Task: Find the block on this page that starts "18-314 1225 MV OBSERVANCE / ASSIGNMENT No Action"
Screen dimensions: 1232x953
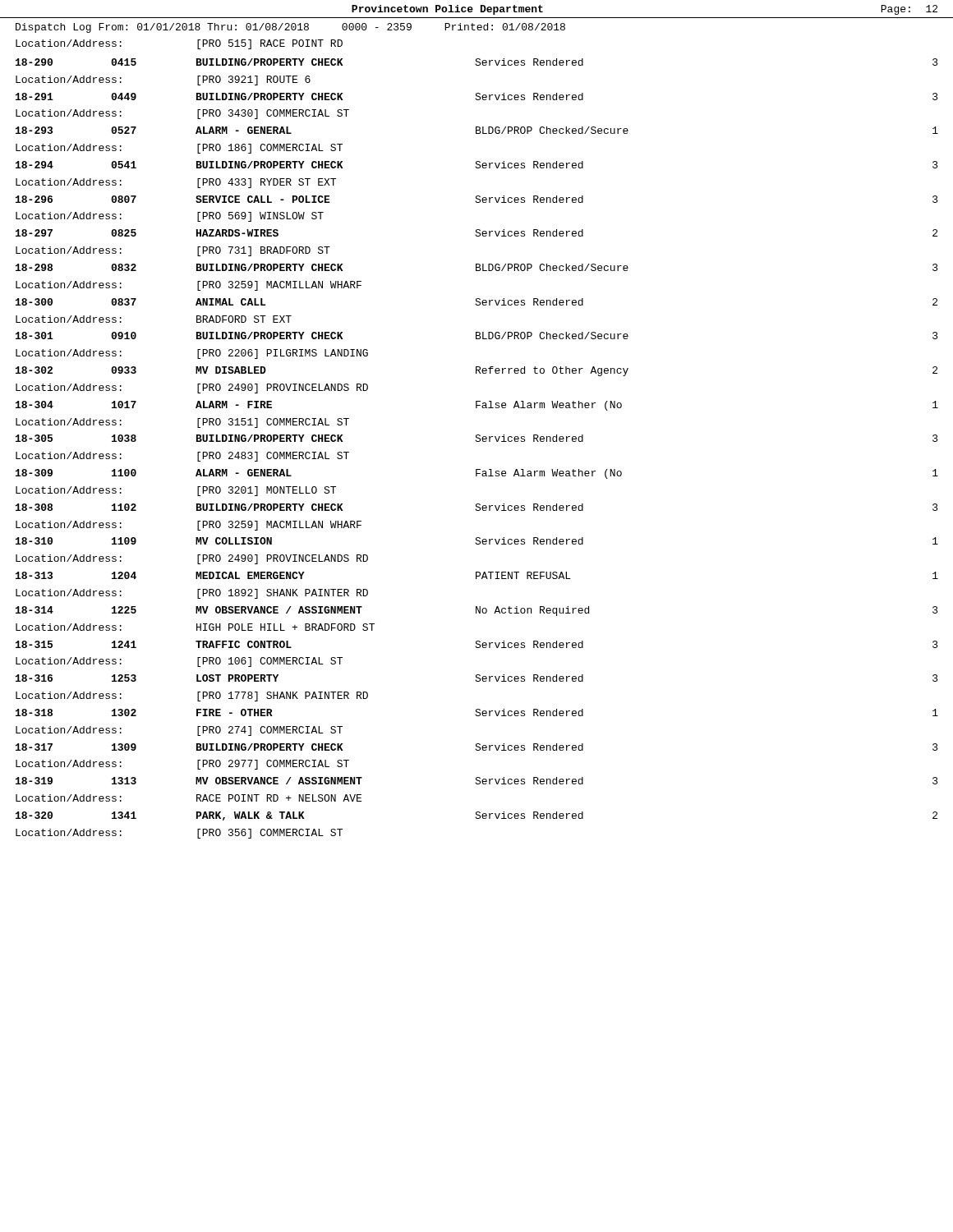Action: tap(476, 619)
